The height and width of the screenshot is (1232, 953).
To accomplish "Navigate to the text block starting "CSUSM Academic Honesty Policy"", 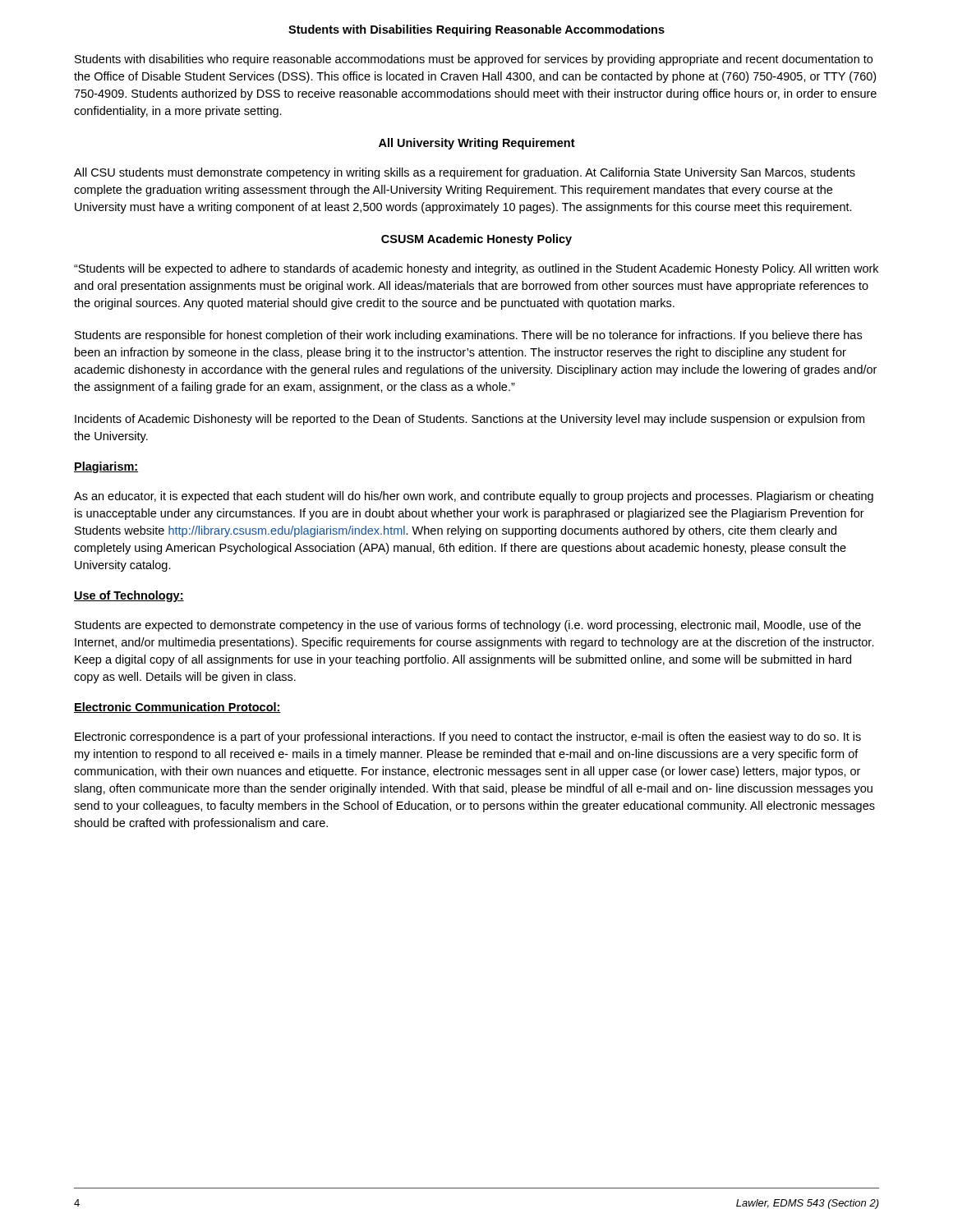I will point(476,239).
